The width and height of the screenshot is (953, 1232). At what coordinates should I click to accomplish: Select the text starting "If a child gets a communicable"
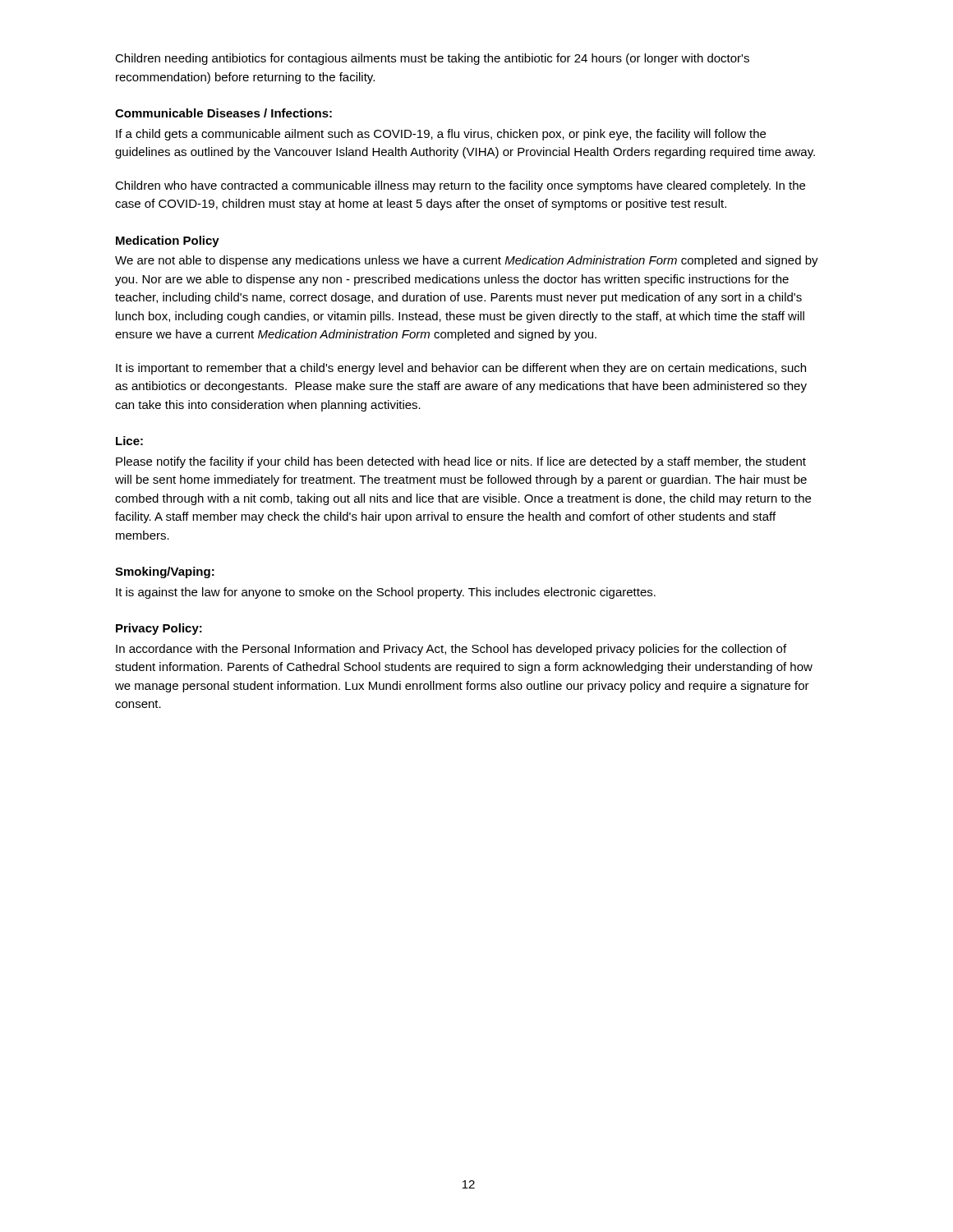[465, 142]
